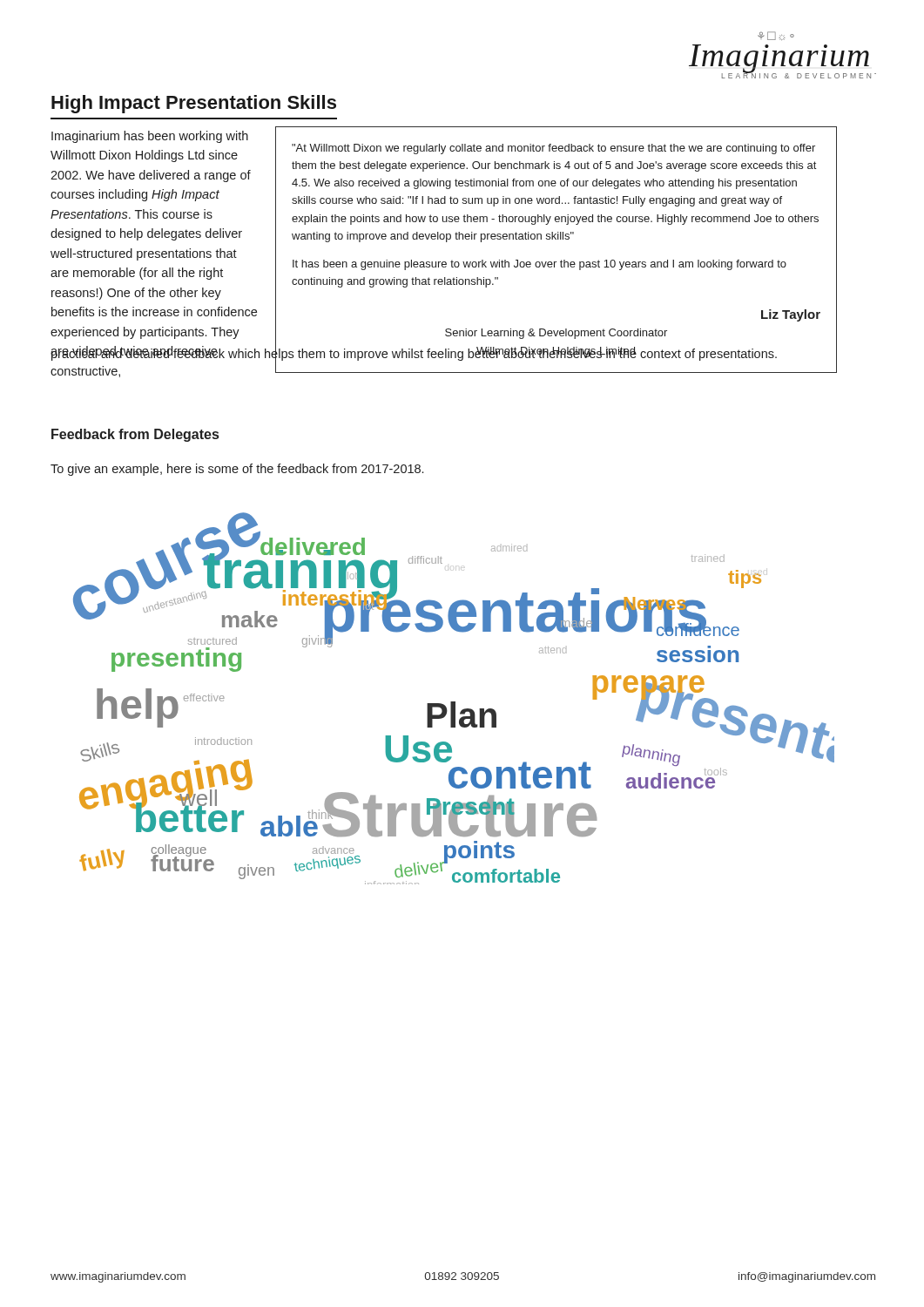Screen dimensions: 1307x924
Task: Click on the text block starting "High Impact Presentation Skills"
Action: click(194, 102)
